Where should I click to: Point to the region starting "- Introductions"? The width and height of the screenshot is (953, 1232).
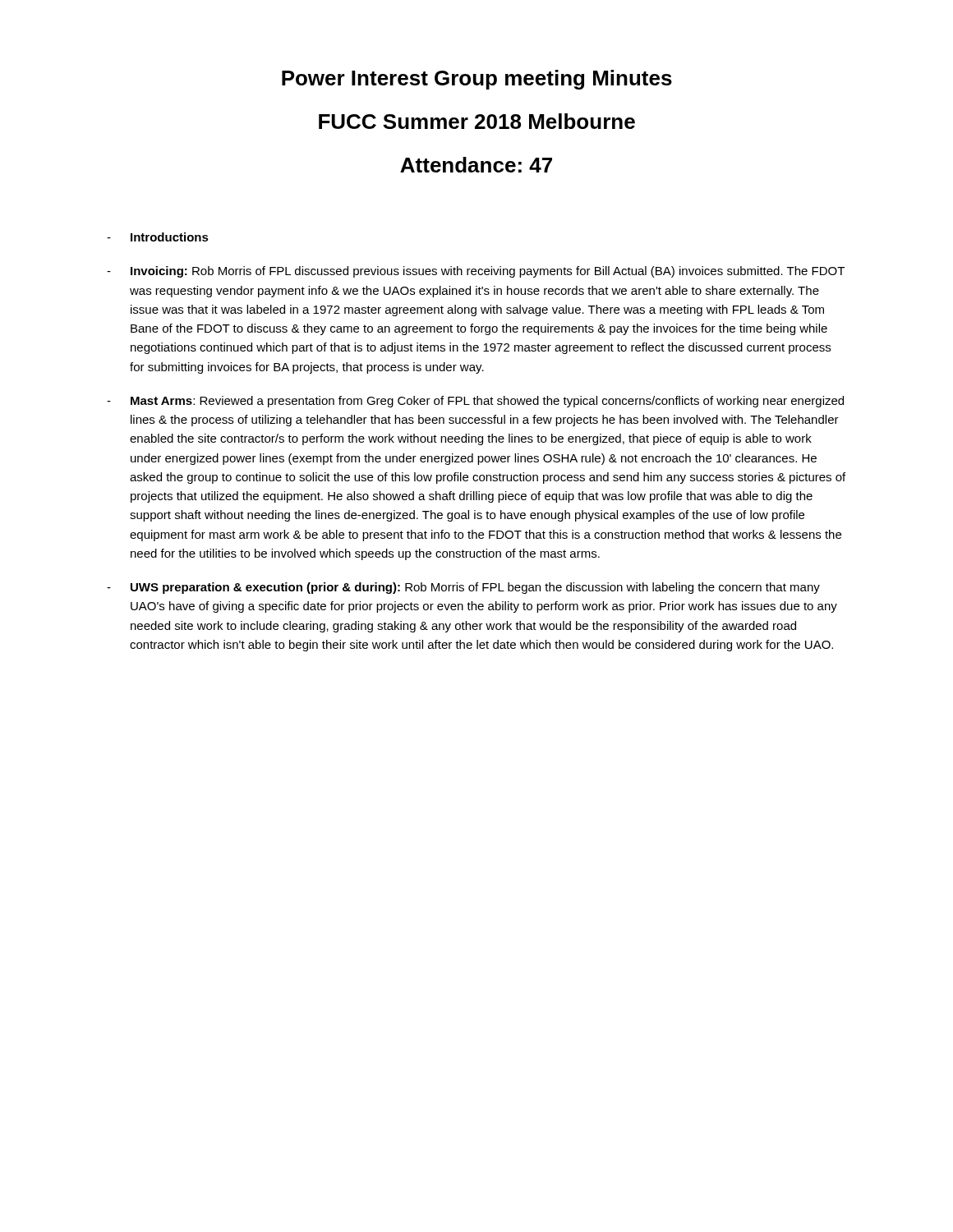[x=158, y=237]
